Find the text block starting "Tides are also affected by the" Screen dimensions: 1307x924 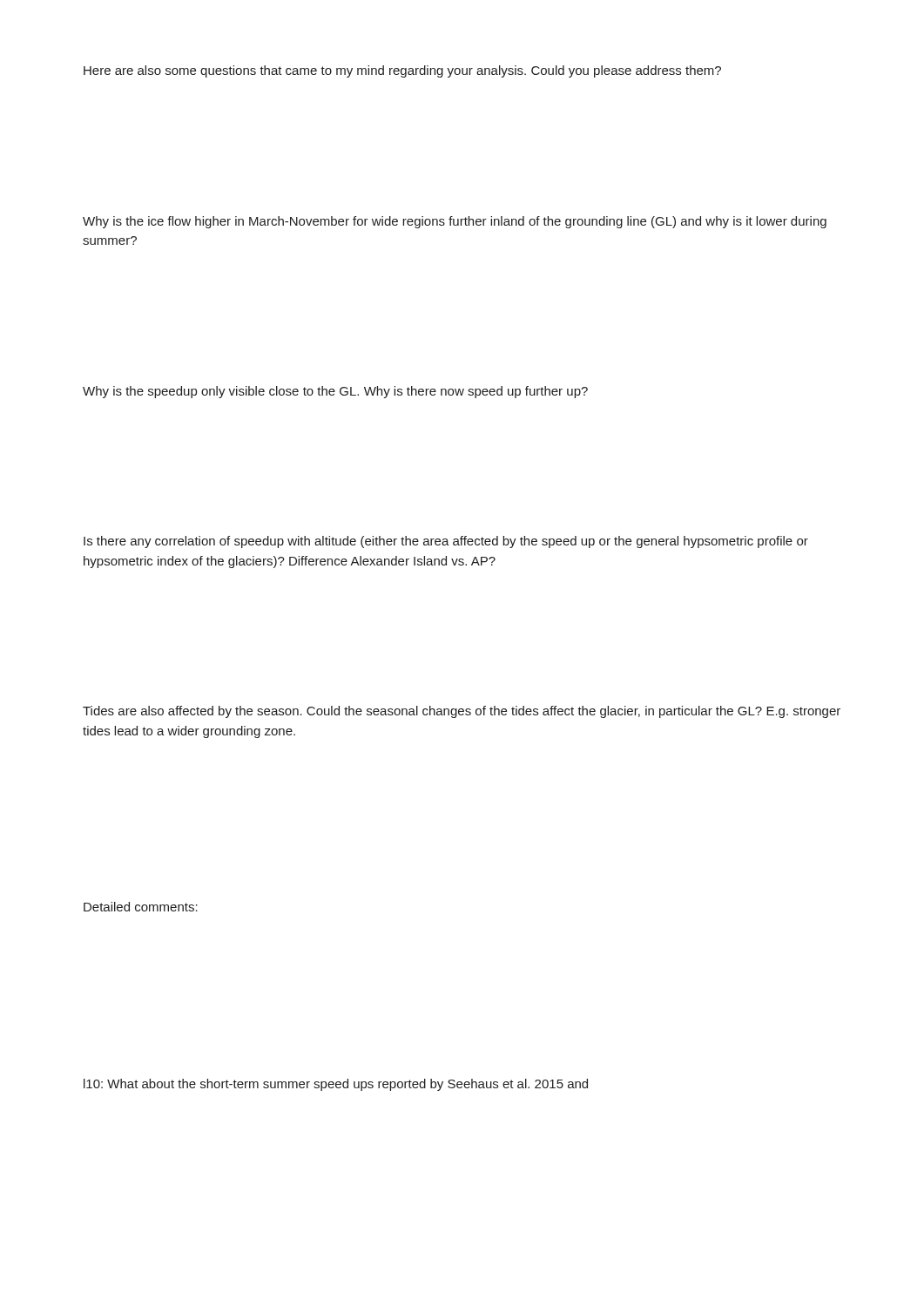click(462, 720)
